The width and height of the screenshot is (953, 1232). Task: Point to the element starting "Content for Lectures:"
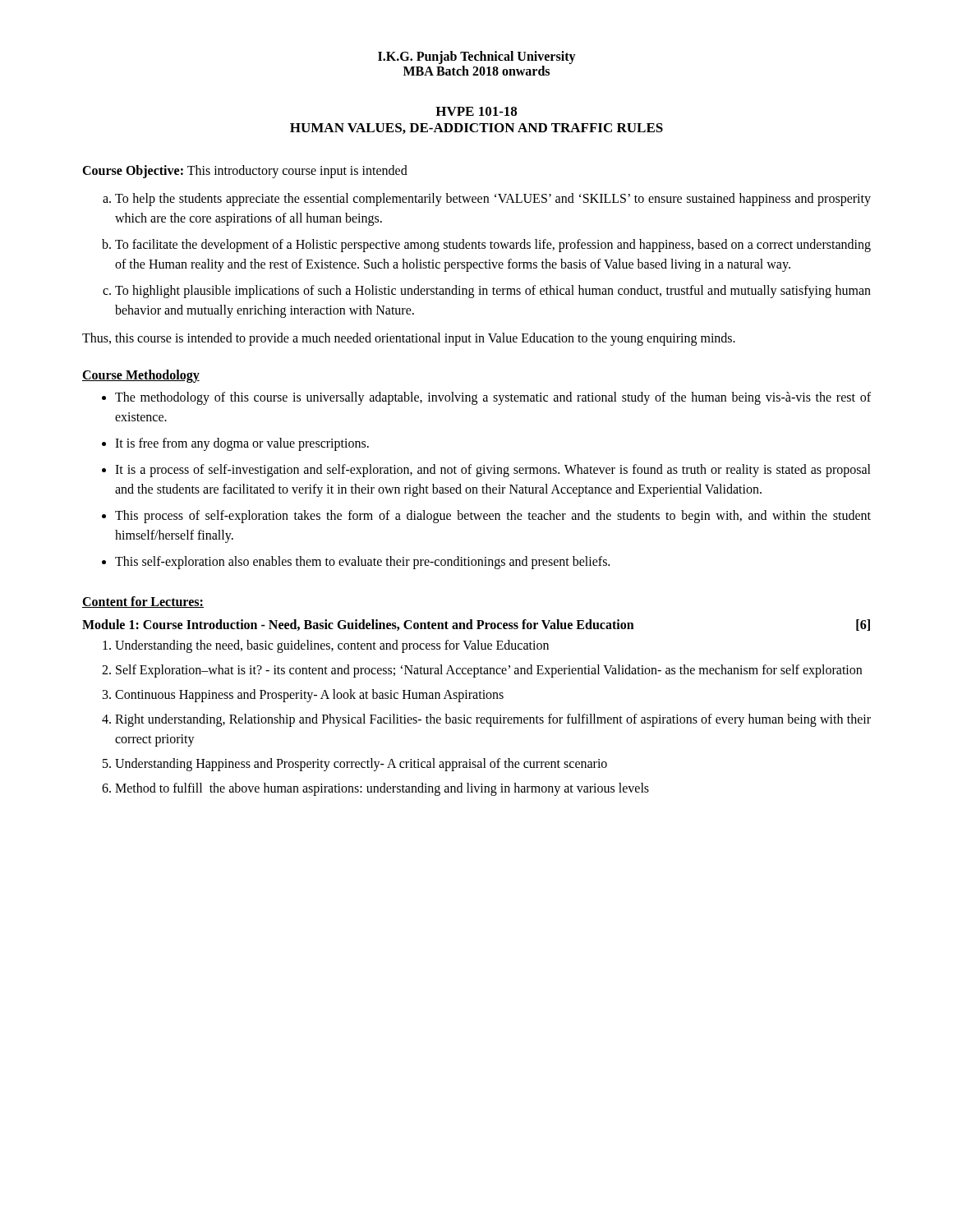point(143,602)
